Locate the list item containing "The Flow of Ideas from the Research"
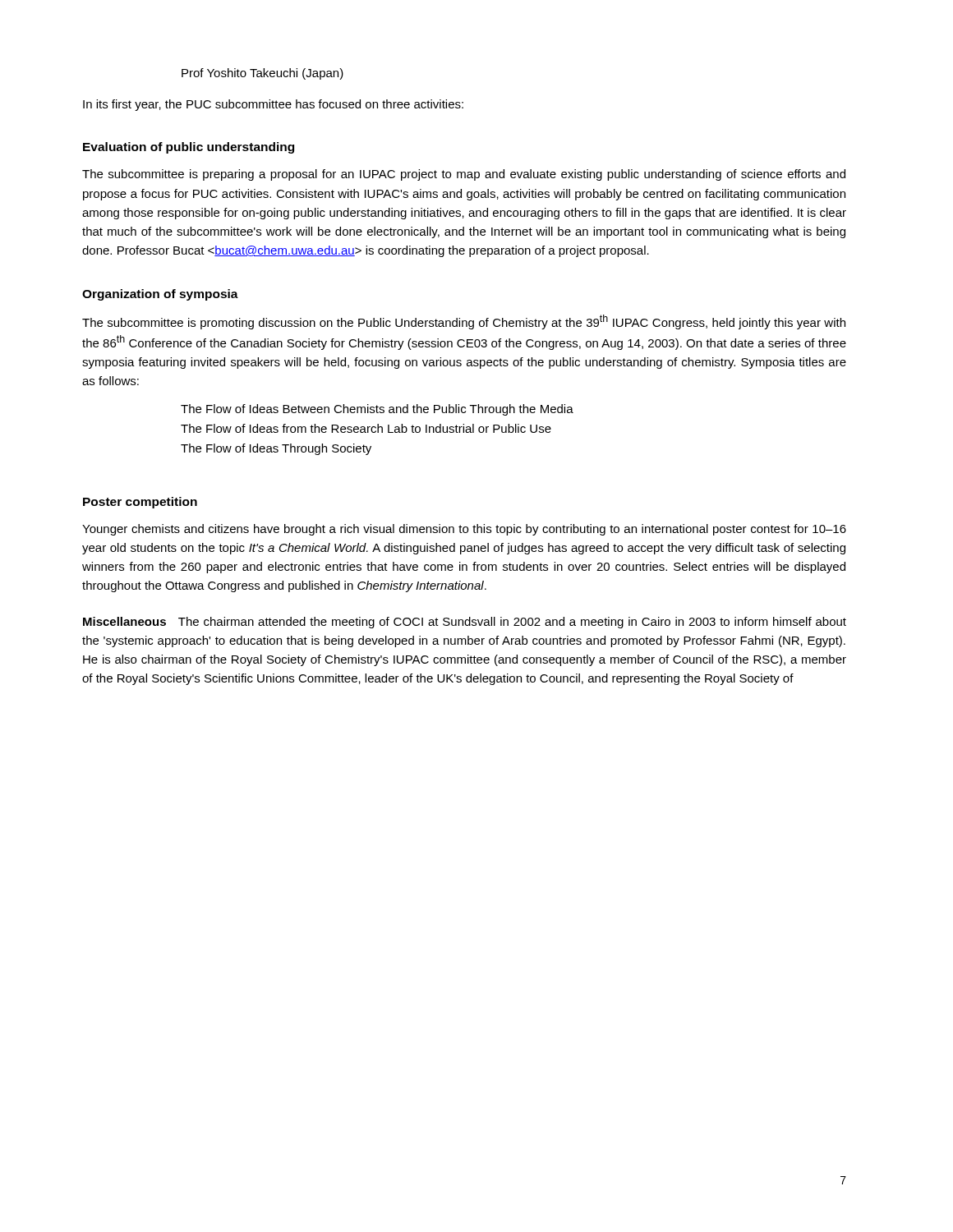 pyautogui.click(x=366, y=428)
